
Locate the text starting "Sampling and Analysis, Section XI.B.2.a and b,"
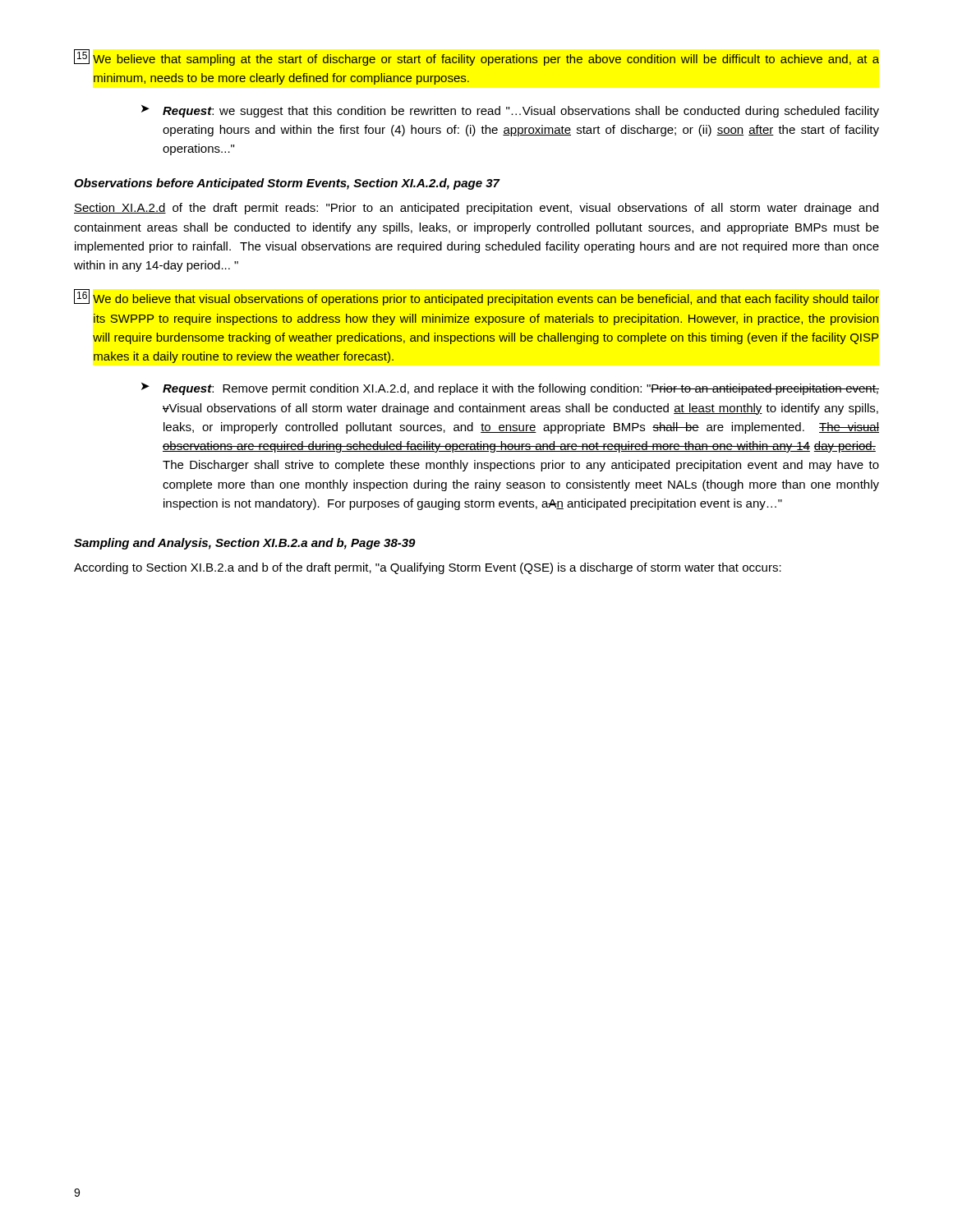tap(245, 543)
